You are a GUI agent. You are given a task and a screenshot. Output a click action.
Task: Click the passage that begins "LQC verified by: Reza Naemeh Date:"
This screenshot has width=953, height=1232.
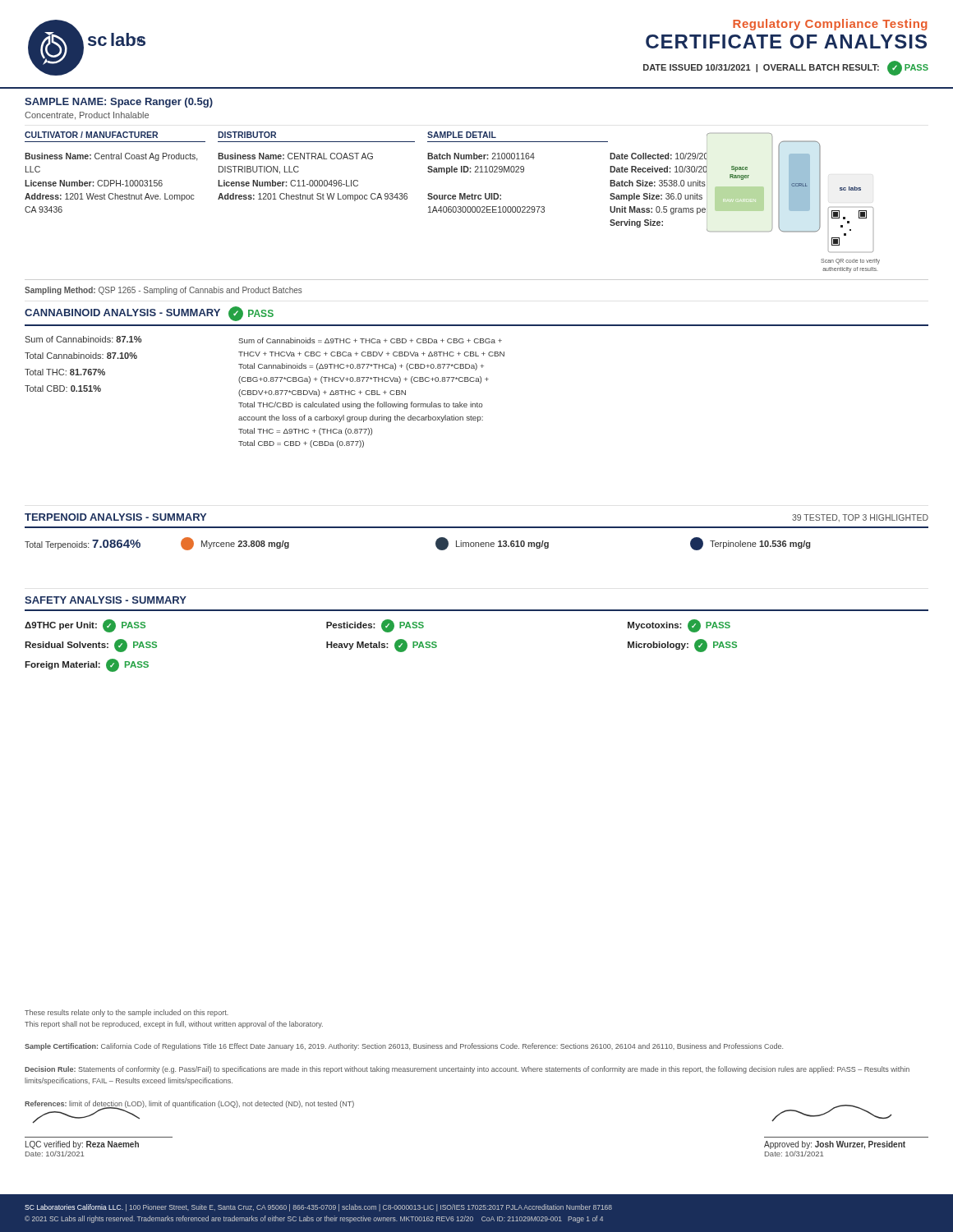pos(99,1128)
